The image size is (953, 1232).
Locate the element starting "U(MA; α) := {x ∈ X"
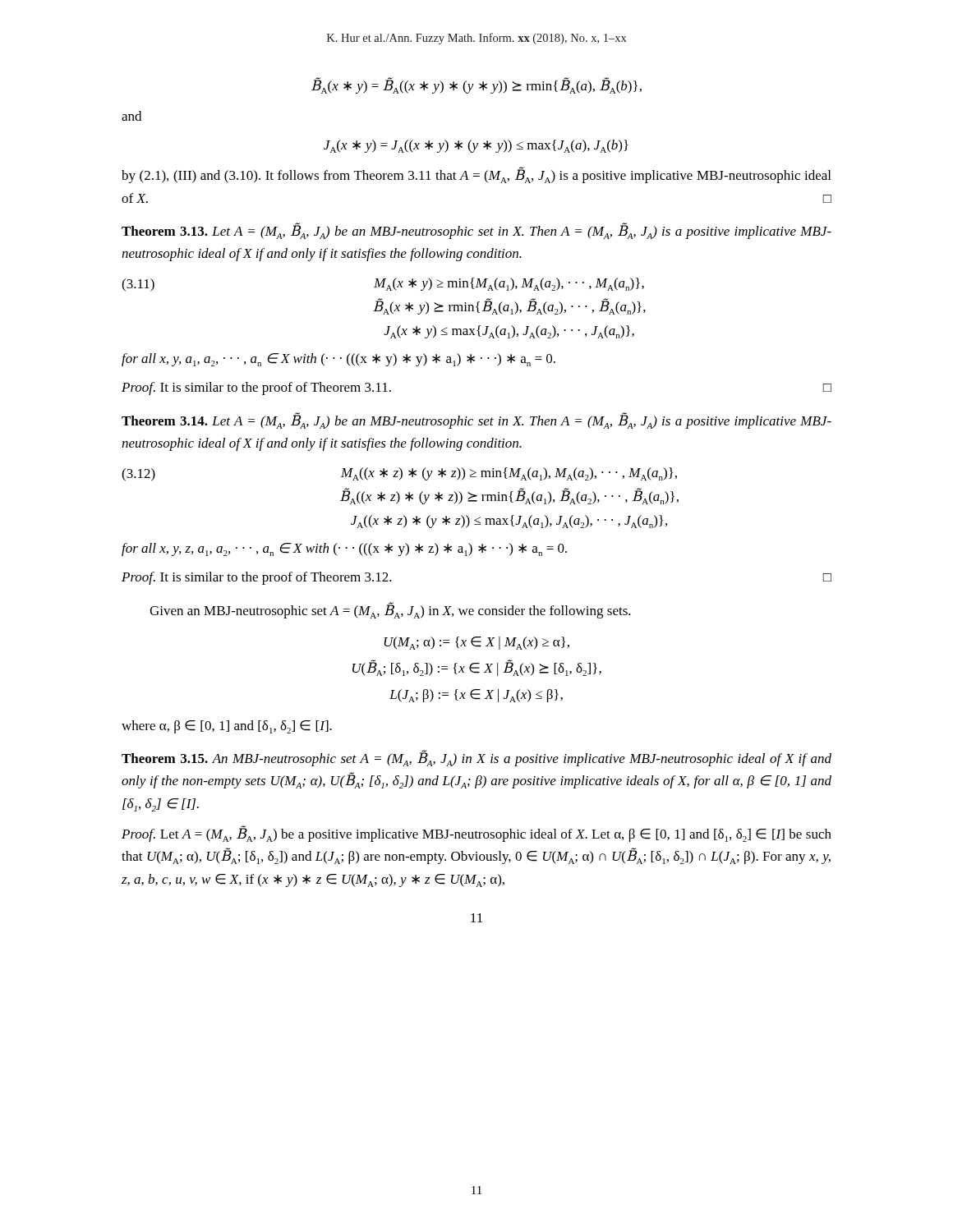(x=476, y=669)
